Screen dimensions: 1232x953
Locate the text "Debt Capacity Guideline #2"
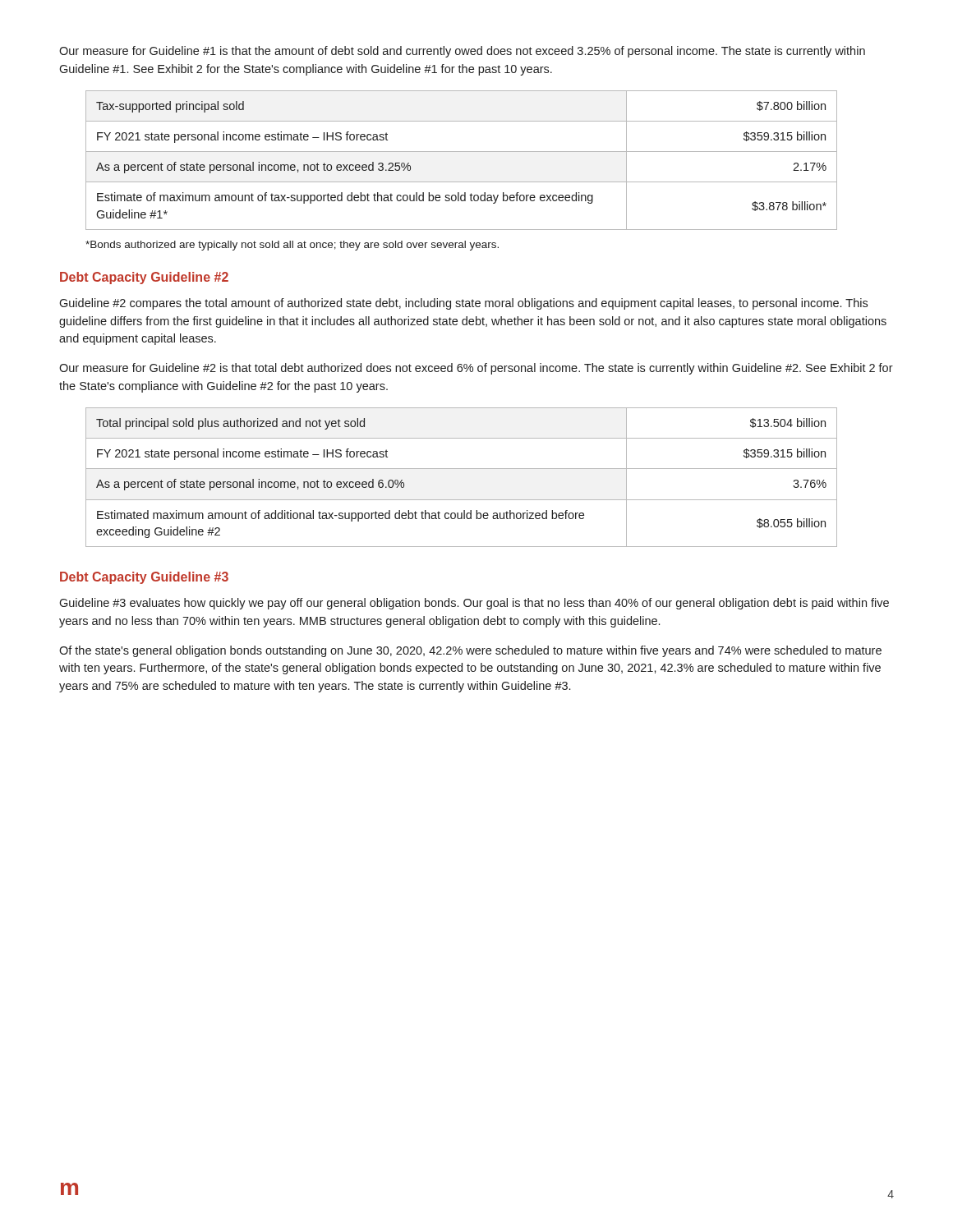click(x=144, y=277)
